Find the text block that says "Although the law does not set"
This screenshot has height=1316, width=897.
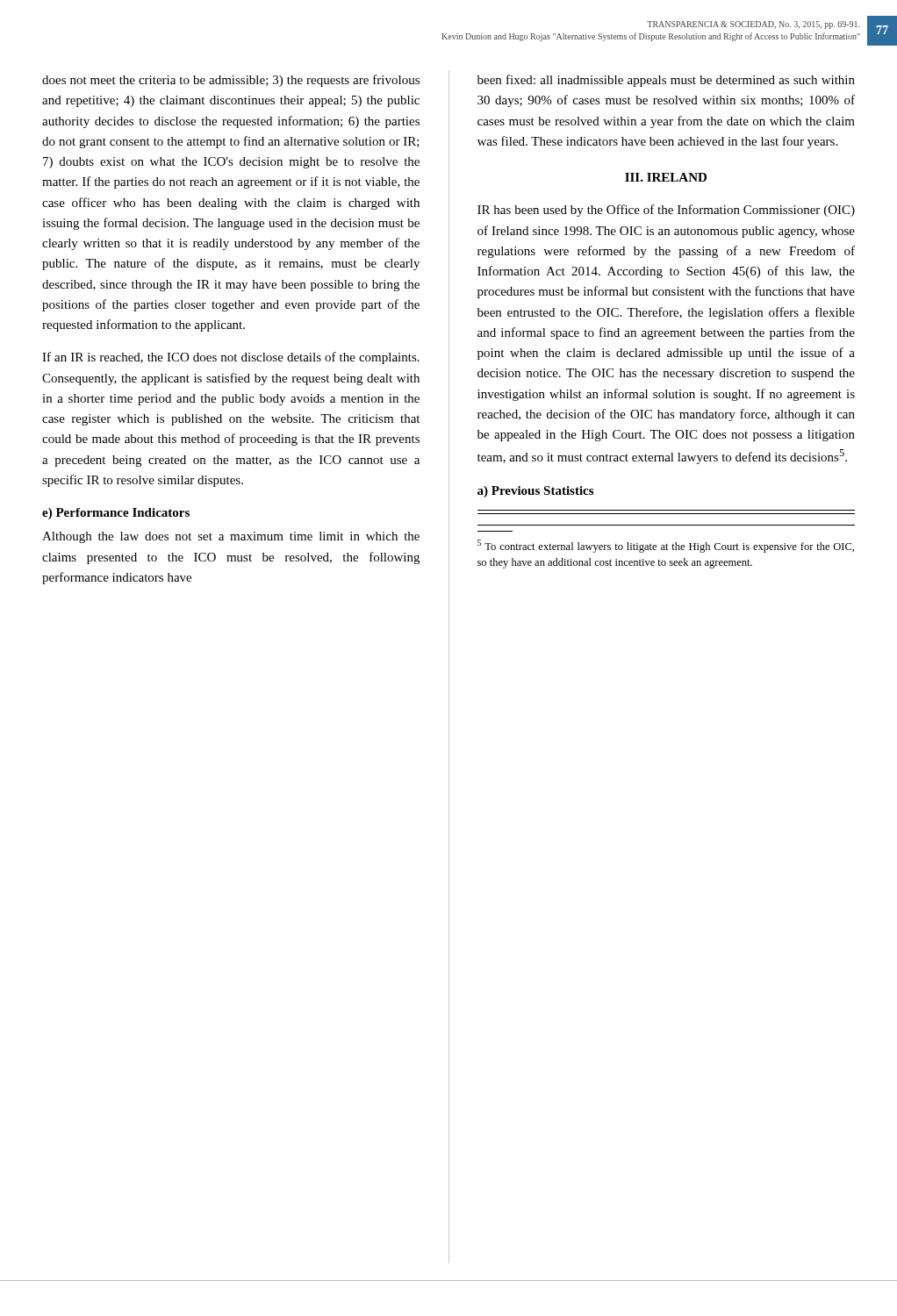tap(231, 557)
